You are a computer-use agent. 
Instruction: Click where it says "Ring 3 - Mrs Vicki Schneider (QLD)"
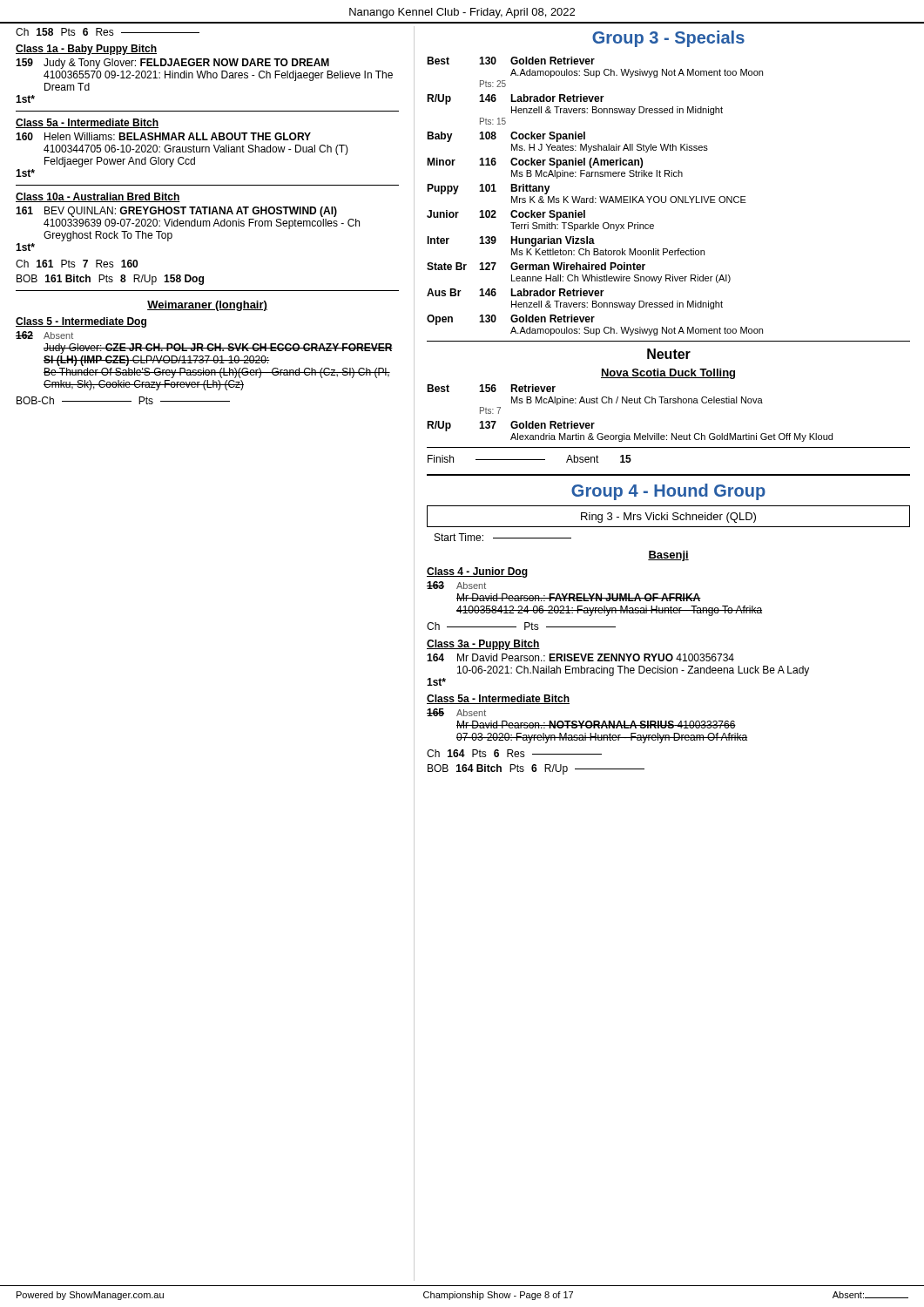coord(668,516)
